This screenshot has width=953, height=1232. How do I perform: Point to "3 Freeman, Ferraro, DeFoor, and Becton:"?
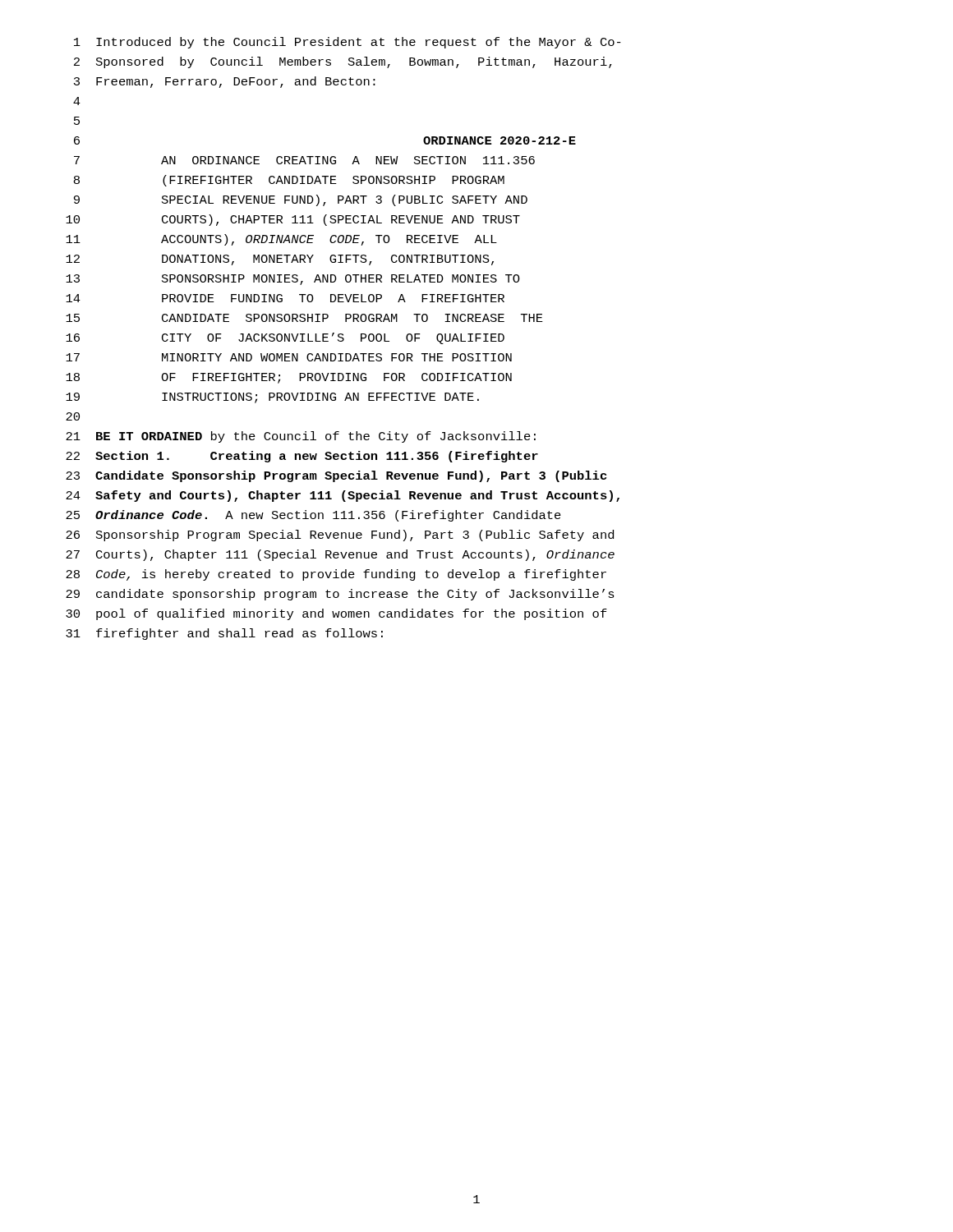[122, 82]
